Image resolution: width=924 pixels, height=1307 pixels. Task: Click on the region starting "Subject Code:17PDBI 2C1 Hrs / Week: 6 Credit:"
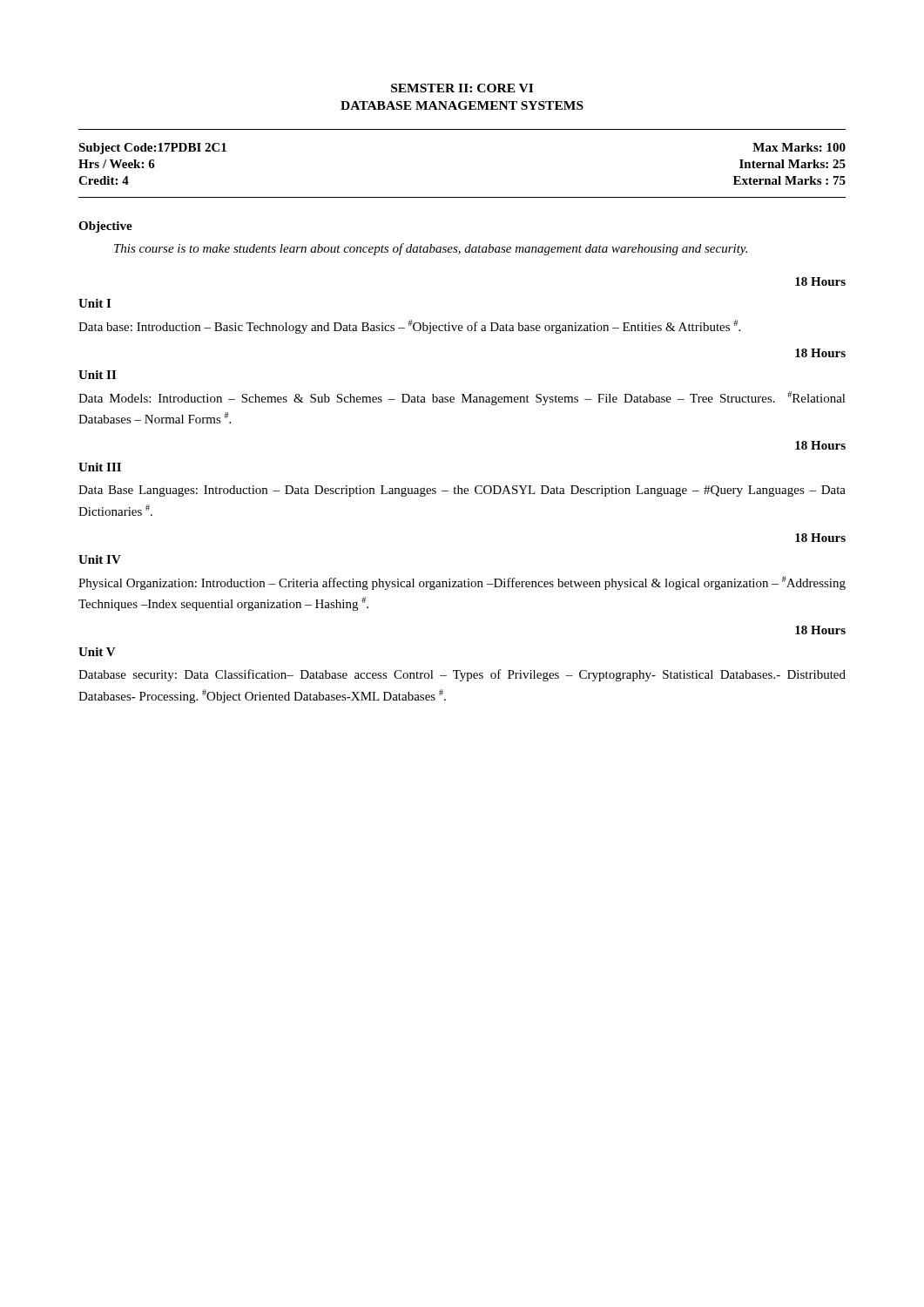tap(155, 148)
